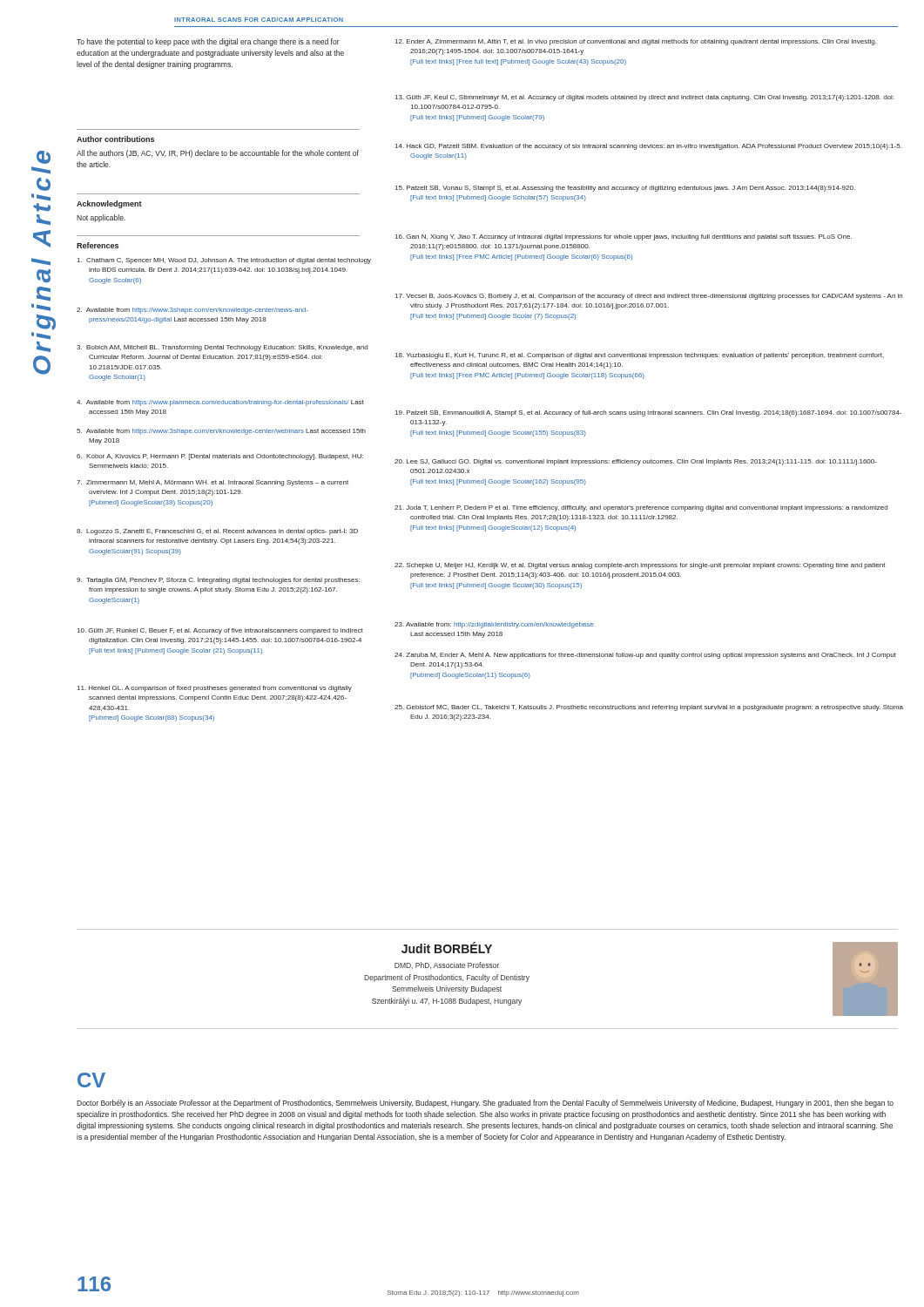The width and height of the screenshot is (924, 1307).
Task: Locate the list item that says "5. Available from https://www.3shape.com/en/knowledge-center/webinars Last"
Action: (x=221, y=436)
